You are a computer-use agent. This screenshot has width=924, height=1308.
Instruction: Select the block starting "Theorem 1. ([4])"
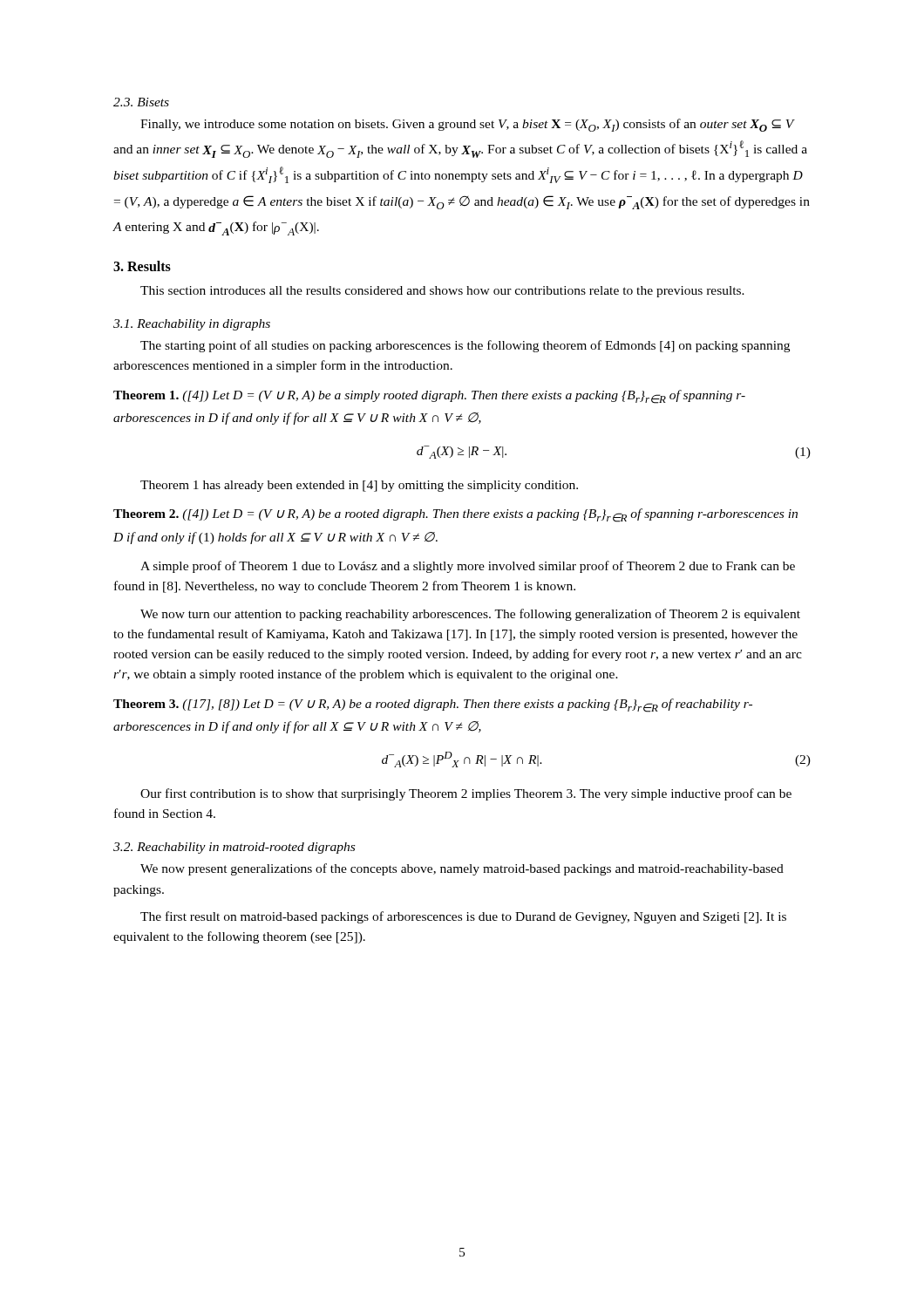point(462,424)
